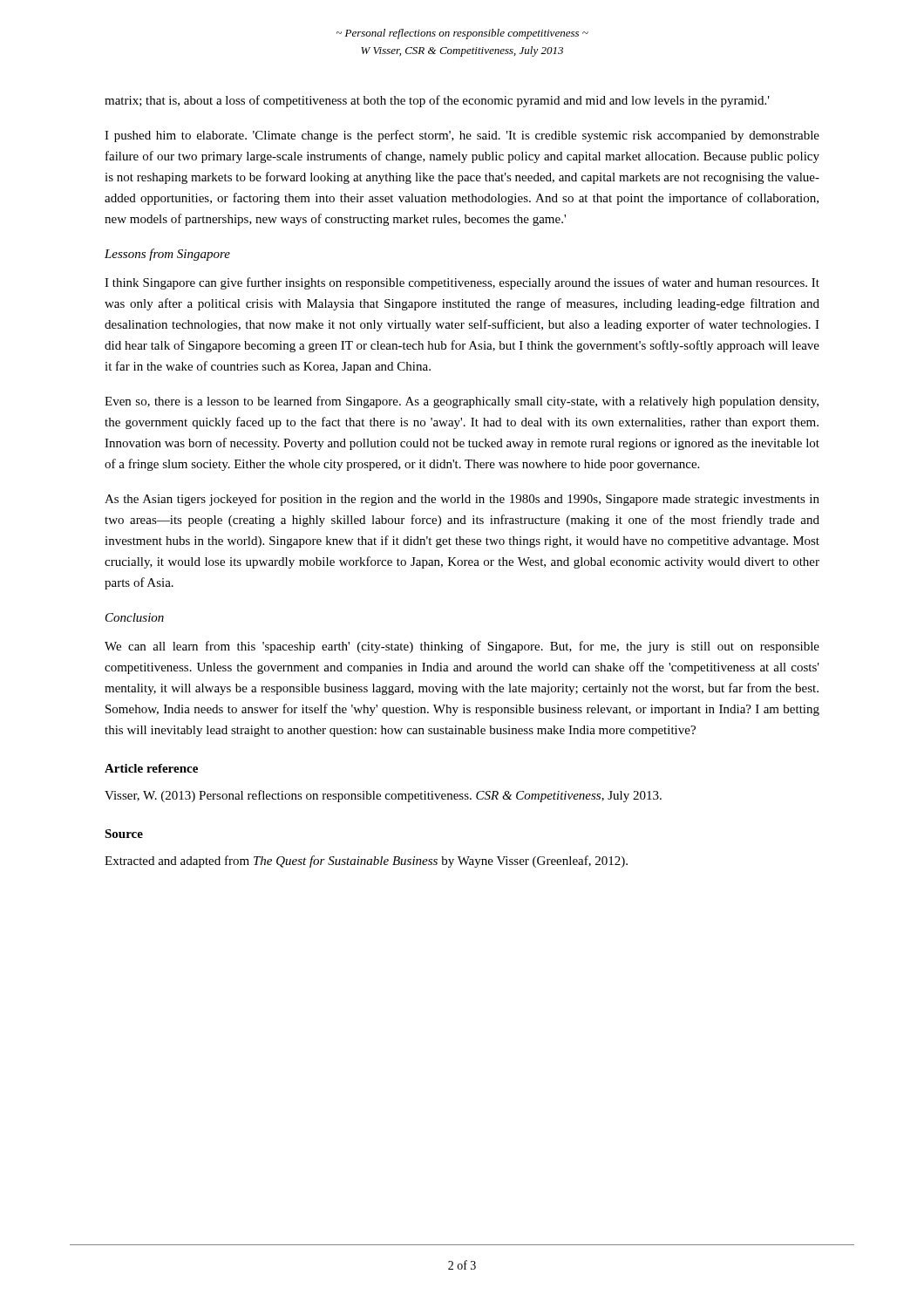Locate the block of text that opens with "We can all learn from this"
The height and width of the screenshot is (1308, 924).
pyautogui.click(x=462, y=688)
